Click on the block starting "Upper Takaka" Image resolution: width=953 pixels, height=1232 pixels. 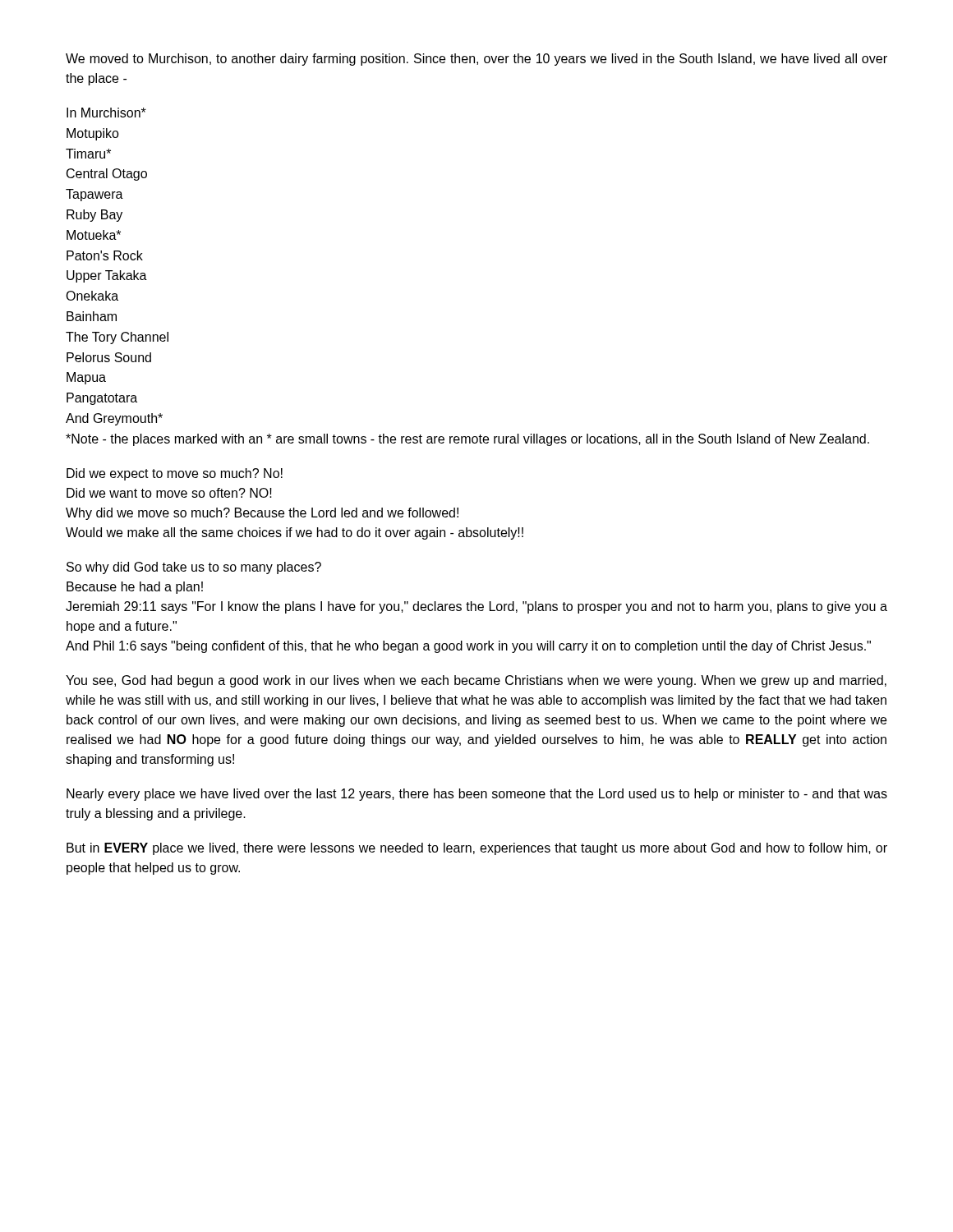106,276
